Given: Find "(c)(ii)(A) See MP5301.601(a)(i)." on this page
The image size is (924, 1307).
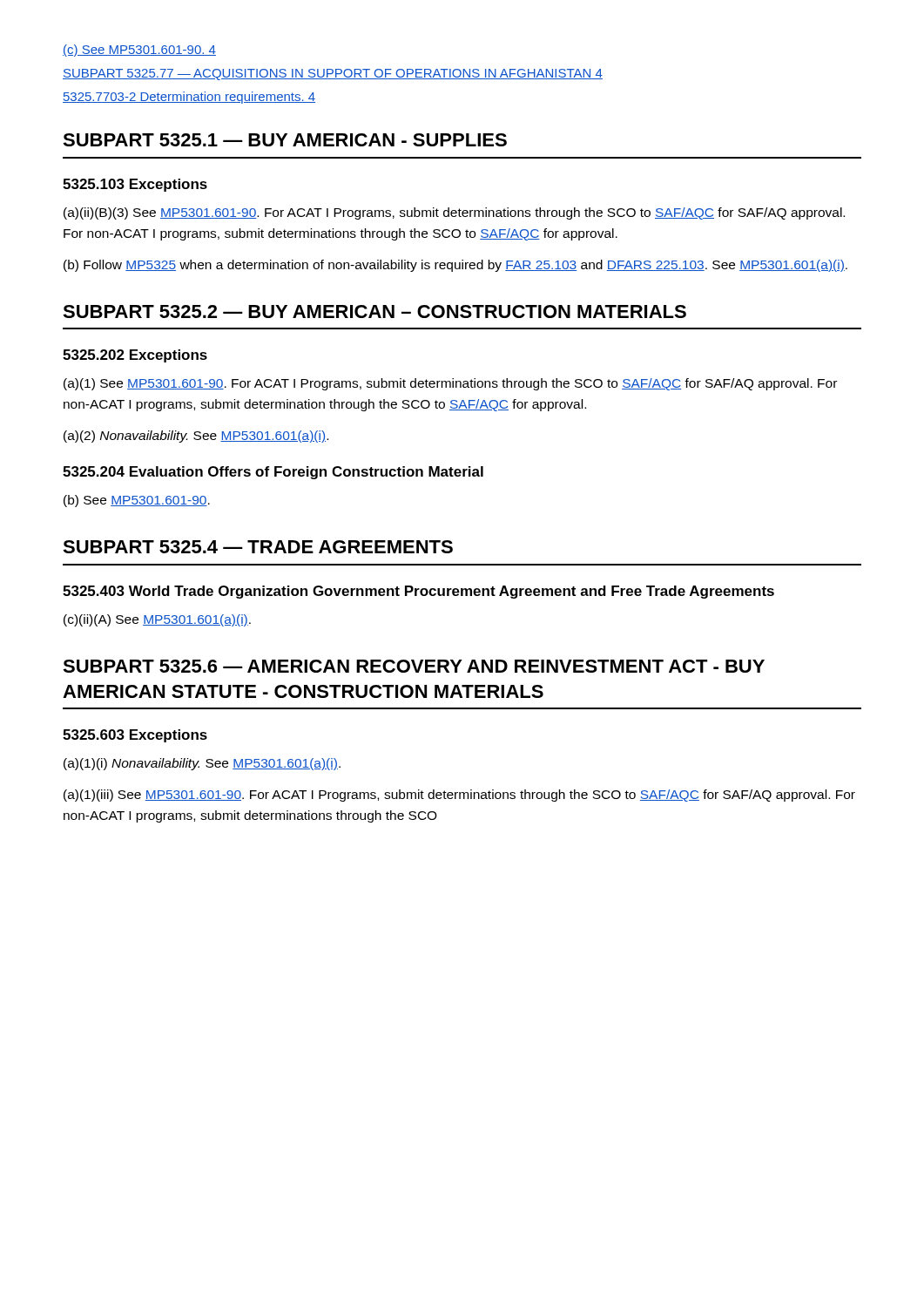Looking at the screenshot, I should [x=157, y=619].
